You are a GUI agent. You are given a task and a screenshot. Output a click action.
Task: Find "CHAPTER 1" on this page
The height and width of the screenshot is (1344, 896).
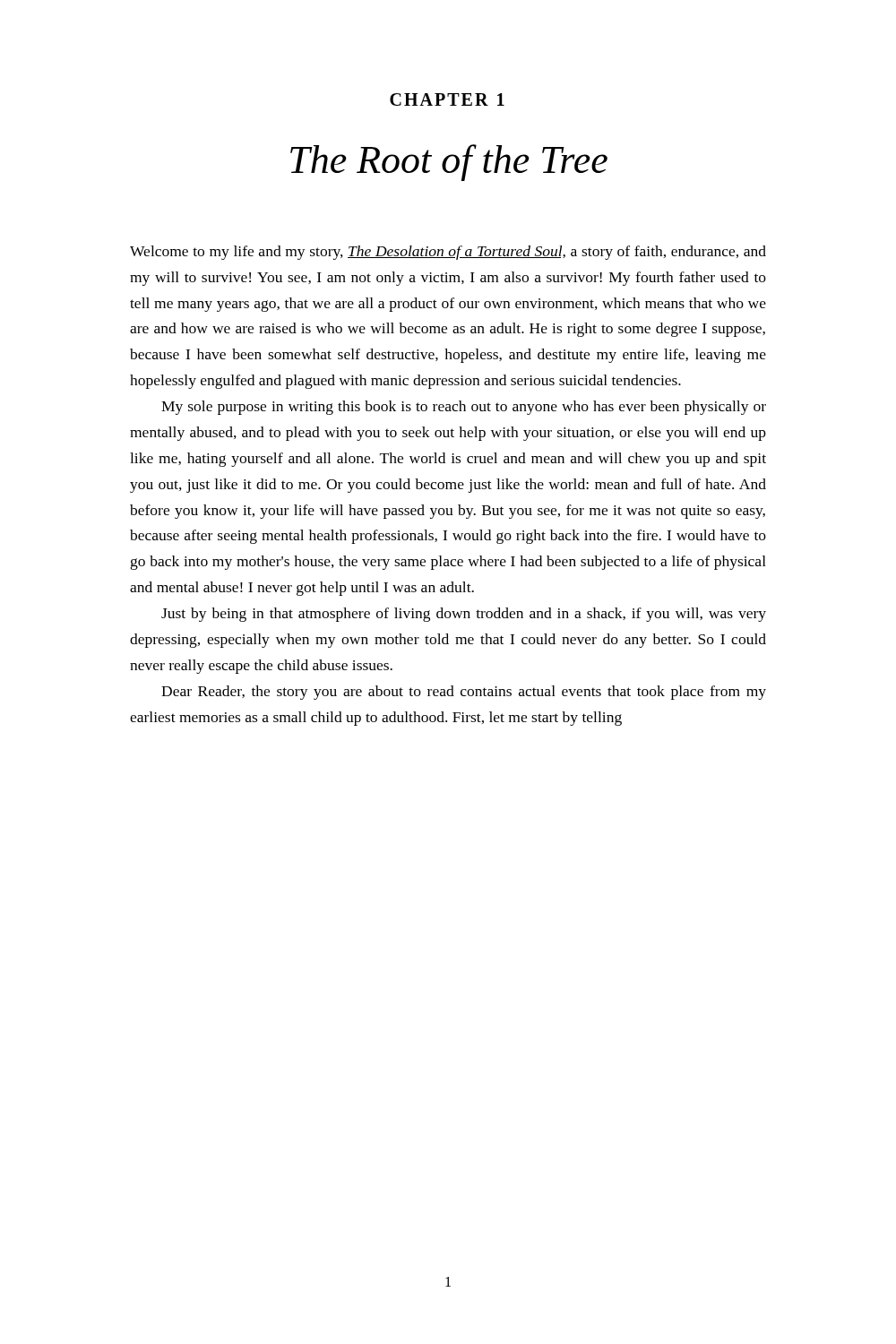tap(448, 99)
